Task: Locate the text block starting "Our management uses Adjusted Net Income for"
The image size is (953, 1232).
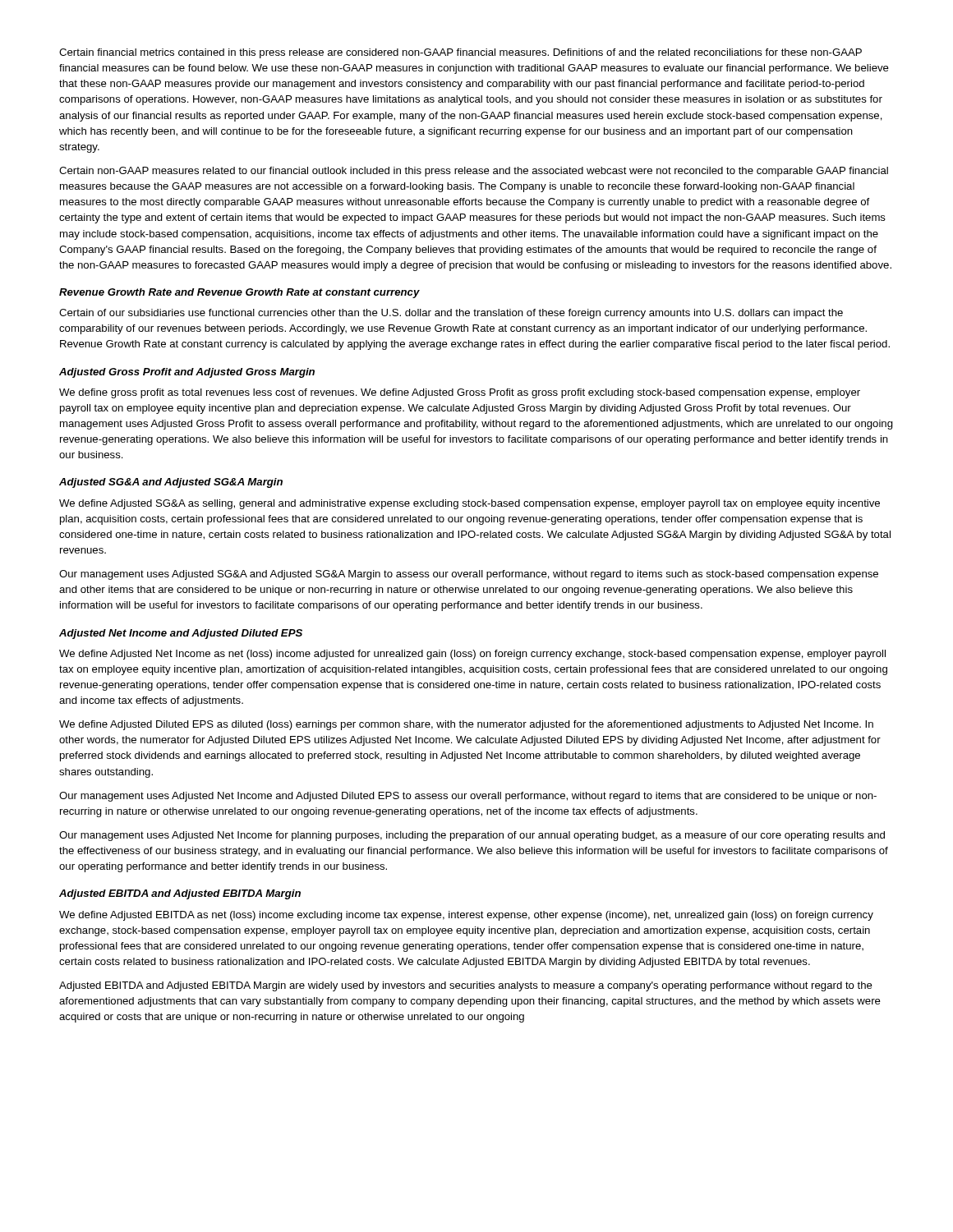Action: tap(473, 851)
